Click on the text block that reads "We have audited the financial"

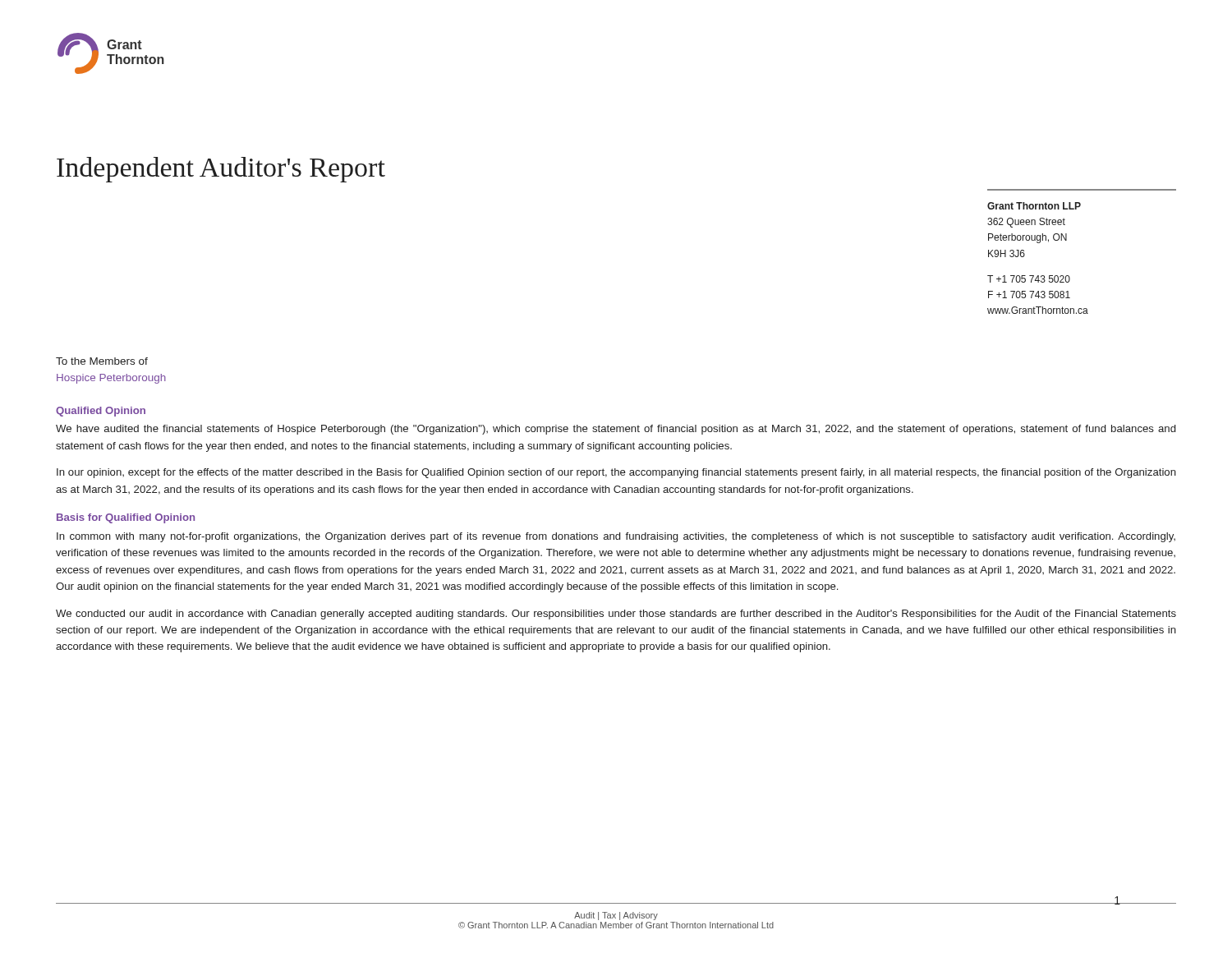tap(616, 437)
